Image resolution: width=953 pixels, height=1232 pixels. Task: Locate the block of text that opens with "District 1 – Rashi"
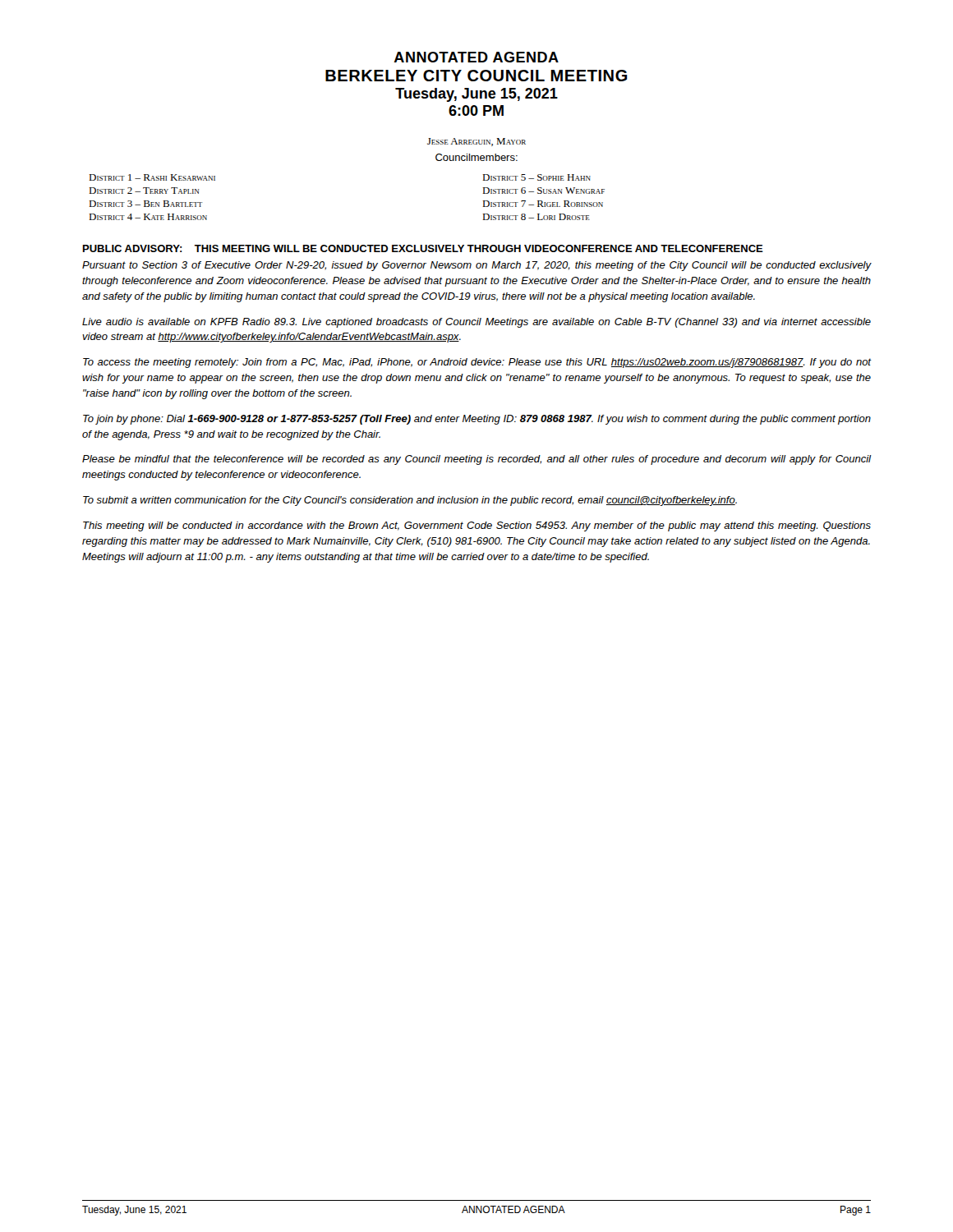point(476,197)
